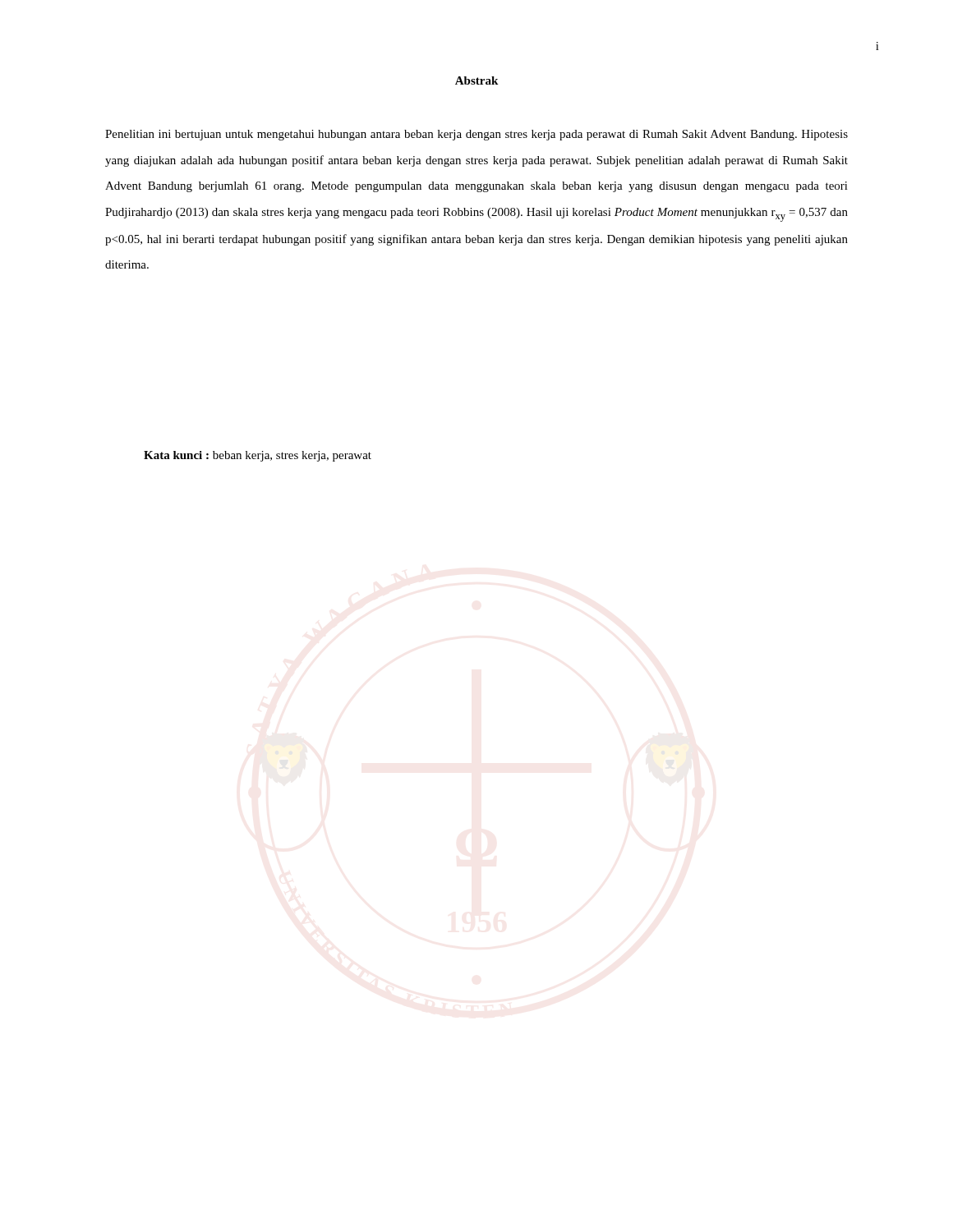The width and height of the screenshot is (953, 1232).
Task: Point to "Kata kunci : beban kerja, stres kerja, perawat"
Action: click(258, 455)
